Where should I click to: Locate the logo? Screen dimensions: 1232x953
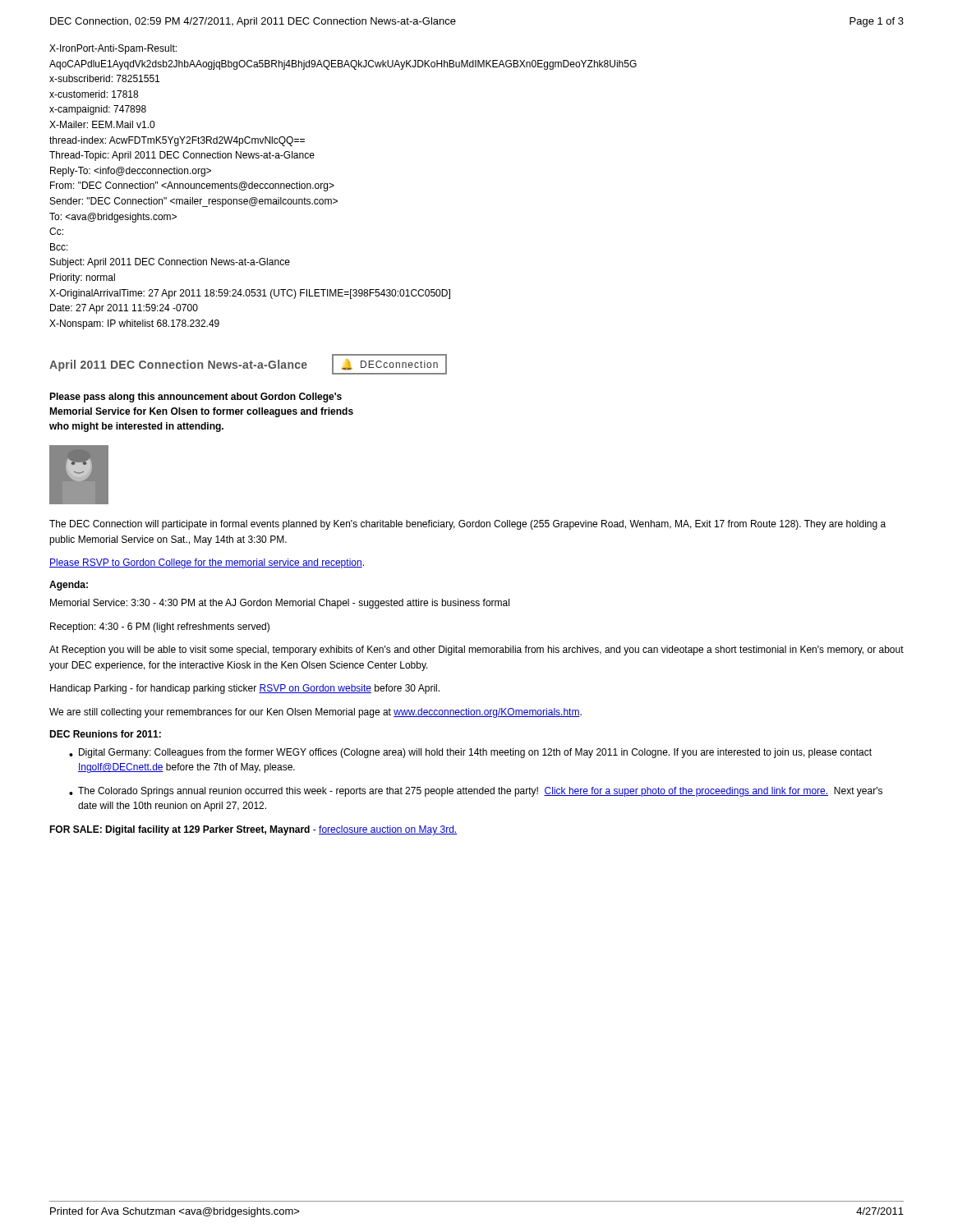coord(390,364)
